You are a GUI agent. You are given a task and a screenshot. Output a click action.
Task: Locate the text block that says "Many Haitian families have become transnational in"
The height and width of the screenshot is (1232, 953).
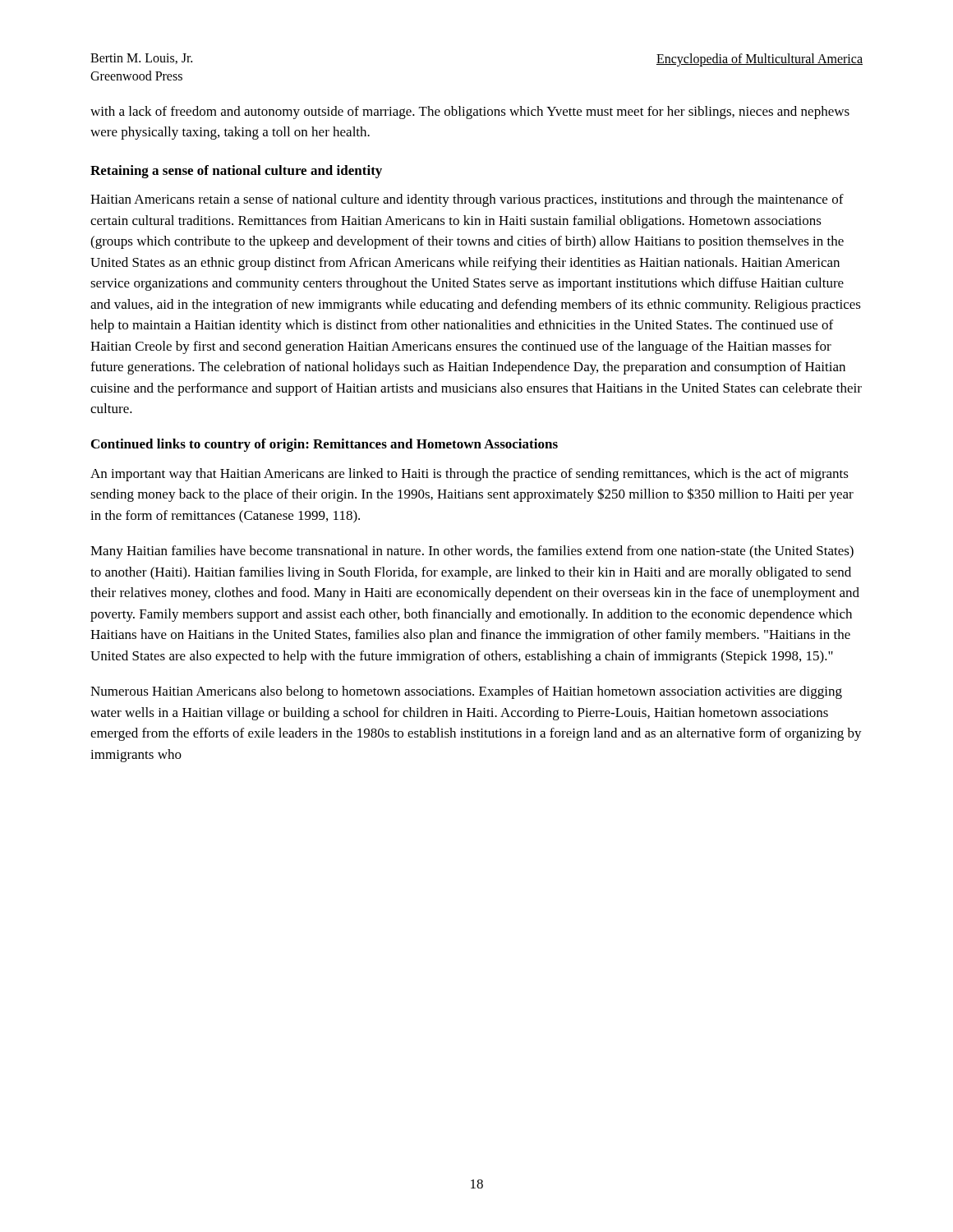[x=475, y=603]
